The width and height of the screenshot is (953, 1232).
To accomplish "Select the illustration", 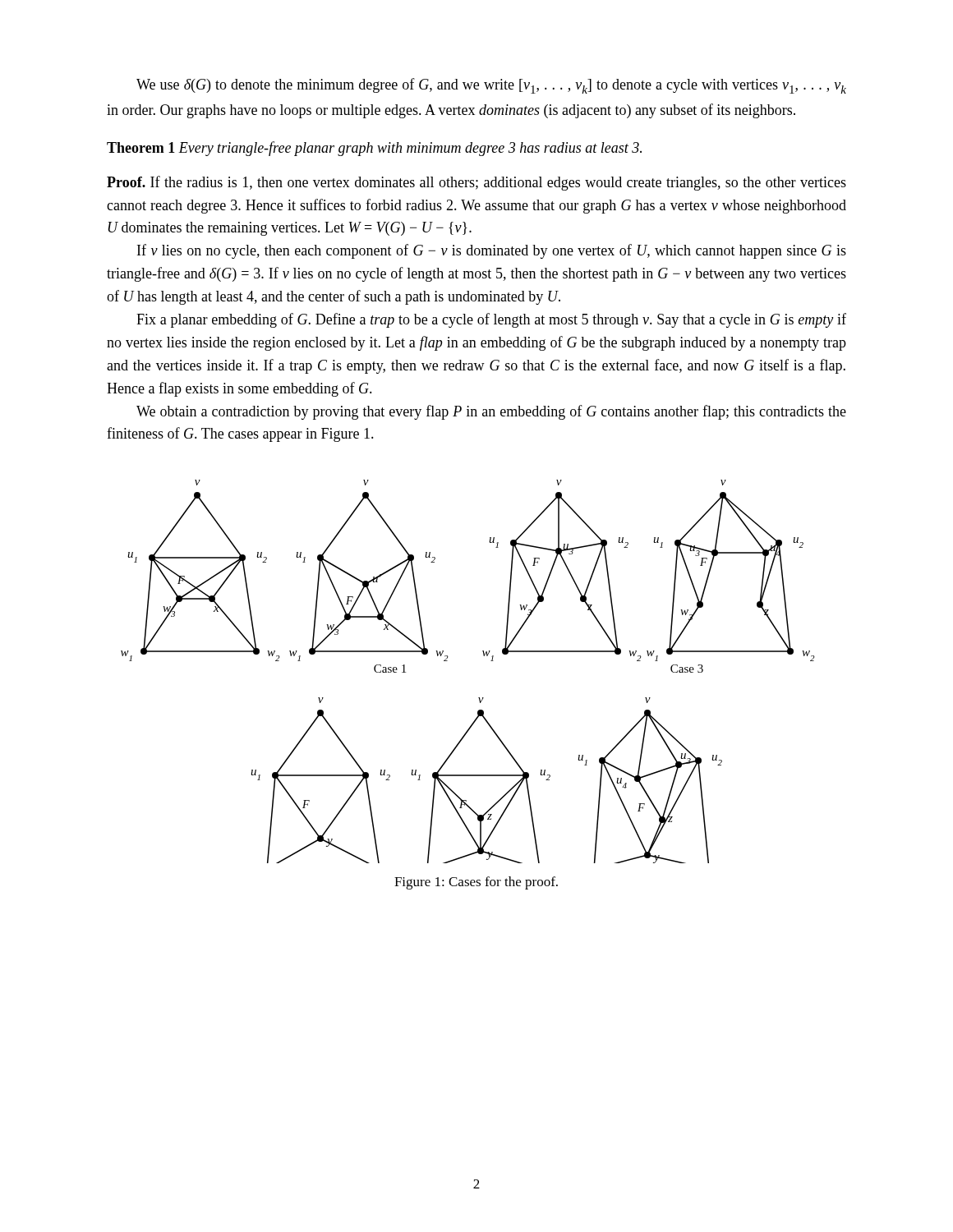I will coord(476,668).
